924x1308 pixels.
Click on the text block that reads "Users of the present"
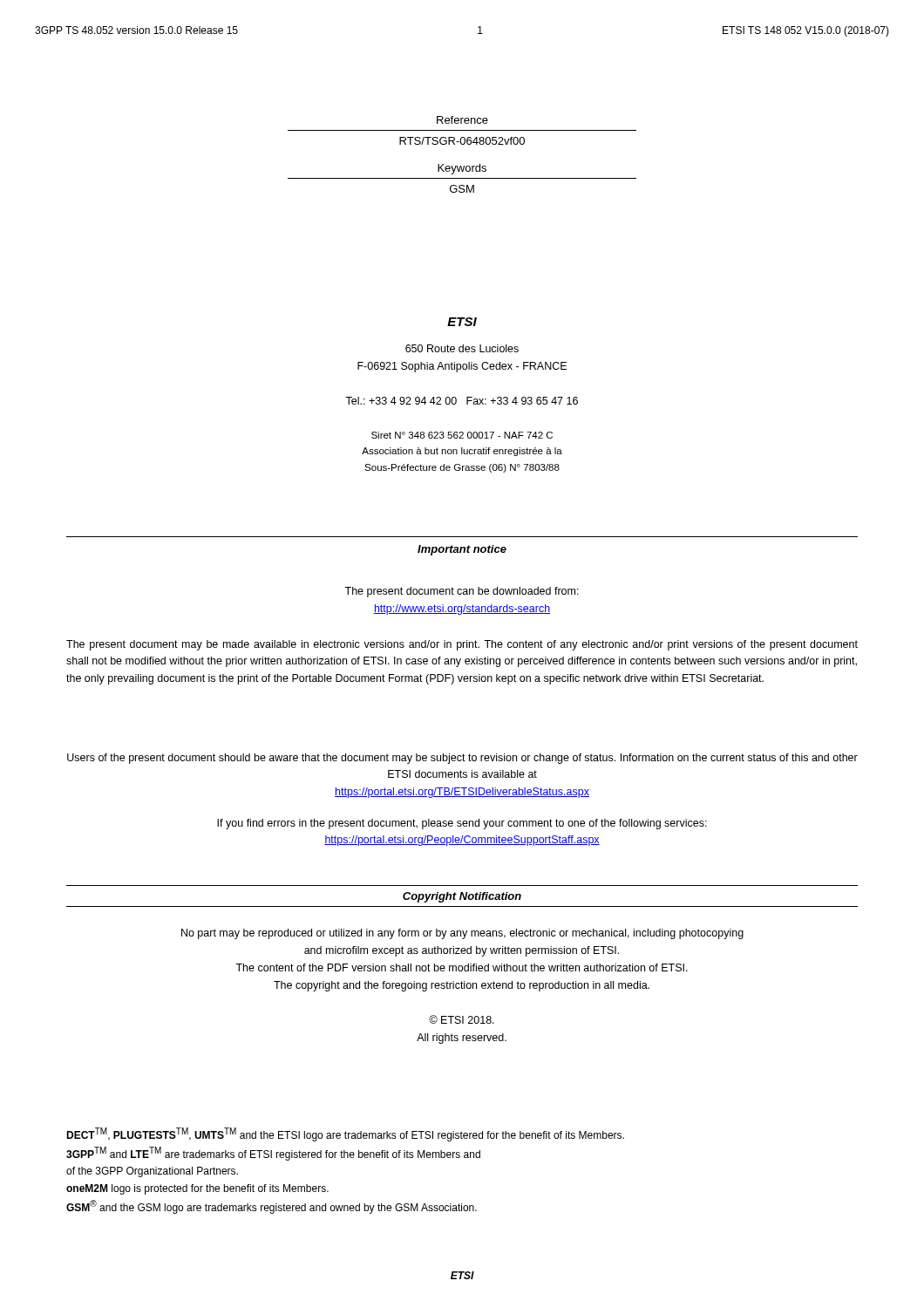pyautogui.click(x=462, y=775)
